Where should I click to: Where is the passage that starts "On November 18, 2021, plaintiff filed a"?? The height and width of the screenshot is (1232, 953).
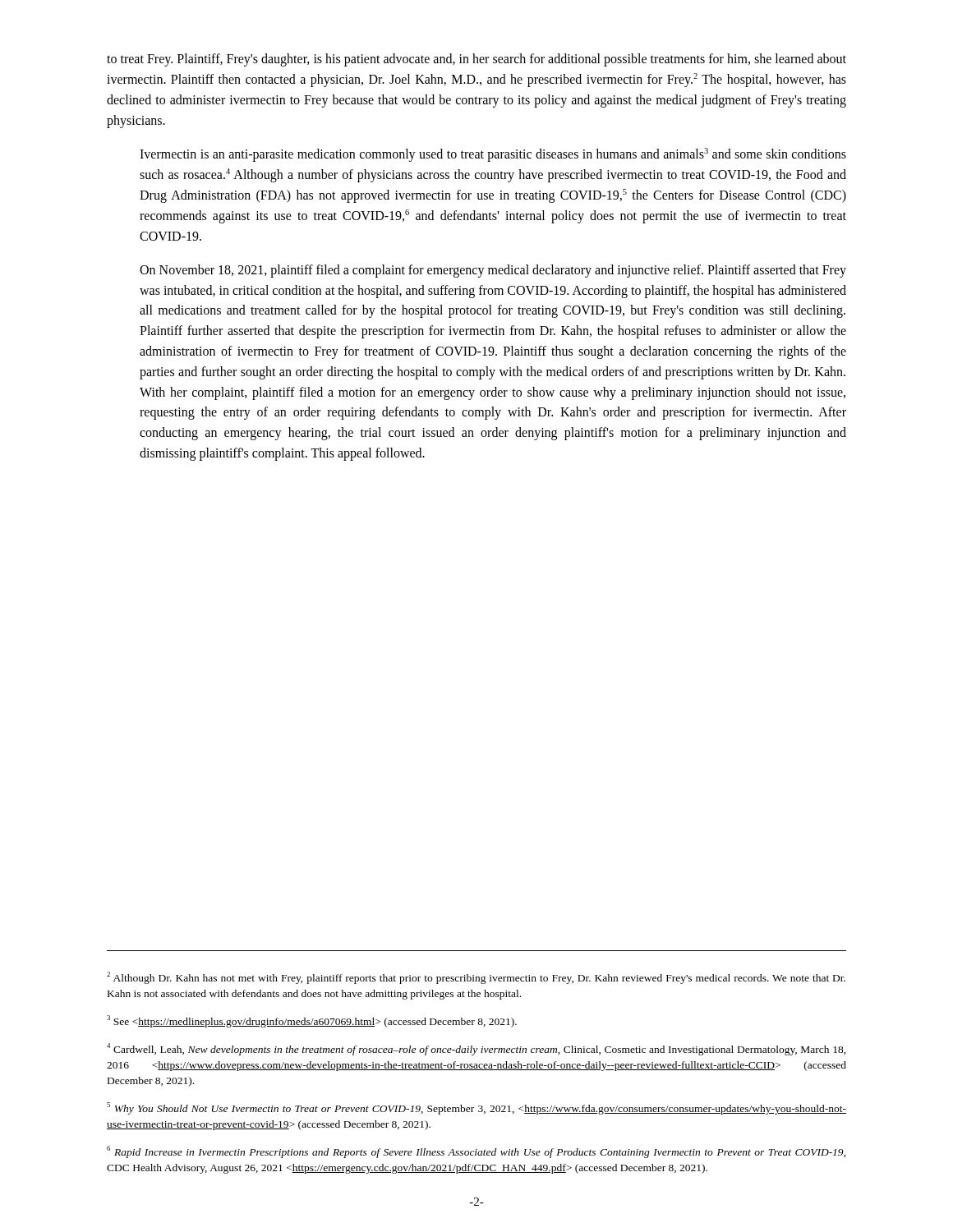[493, 362]
